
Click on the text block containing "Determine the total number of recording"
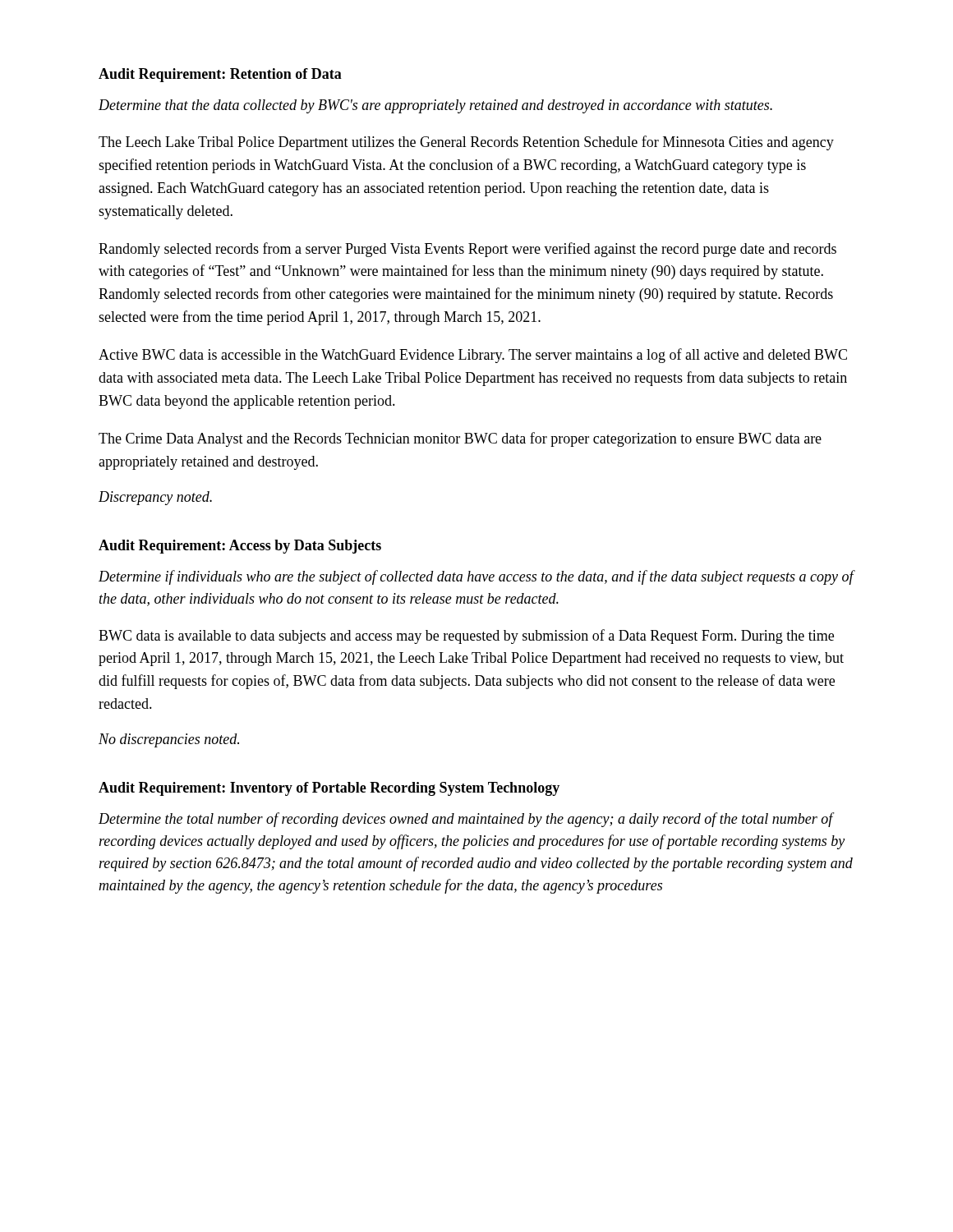tap(476, 852)
